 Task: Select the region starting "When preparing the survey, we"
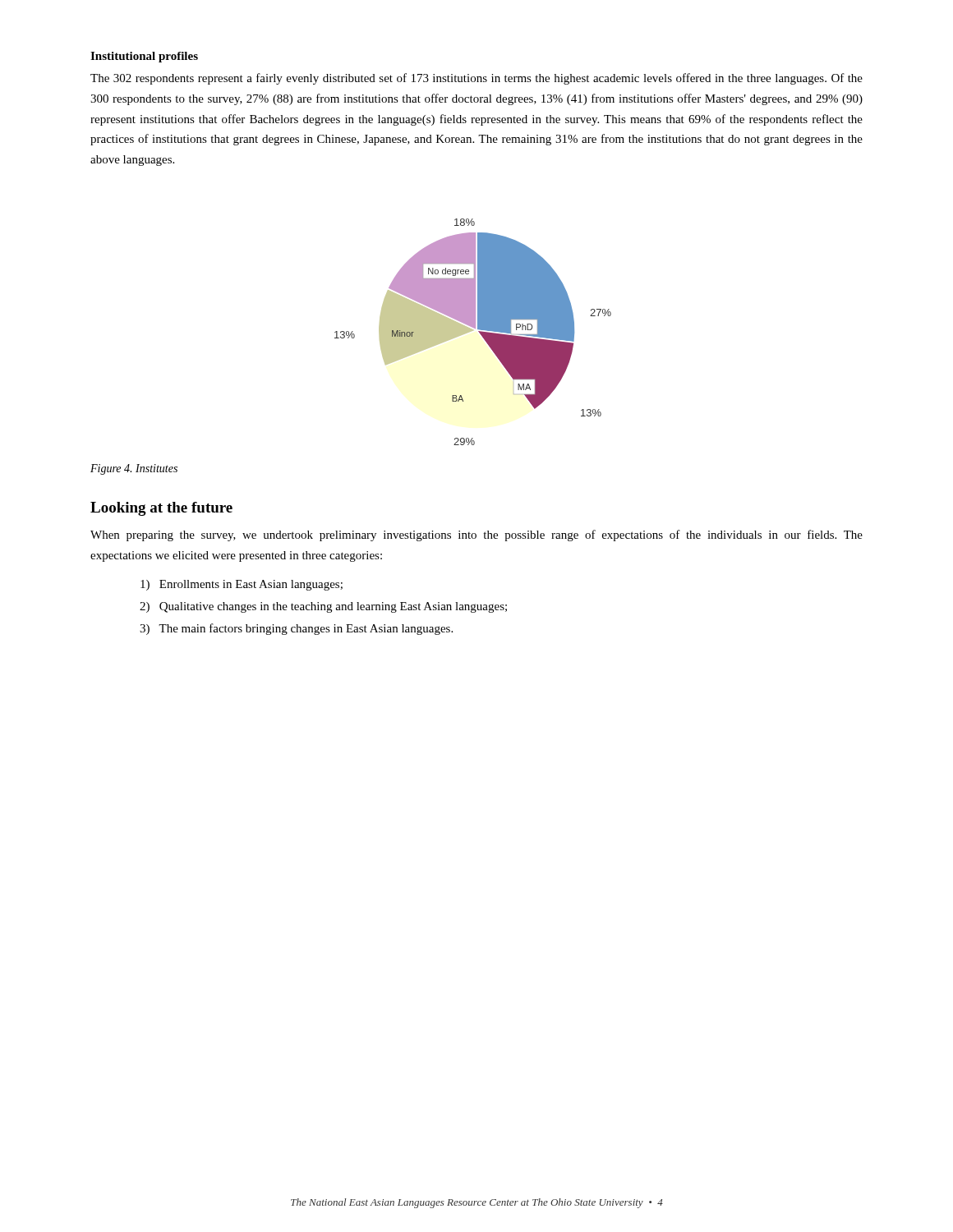(x=476, y=545)
